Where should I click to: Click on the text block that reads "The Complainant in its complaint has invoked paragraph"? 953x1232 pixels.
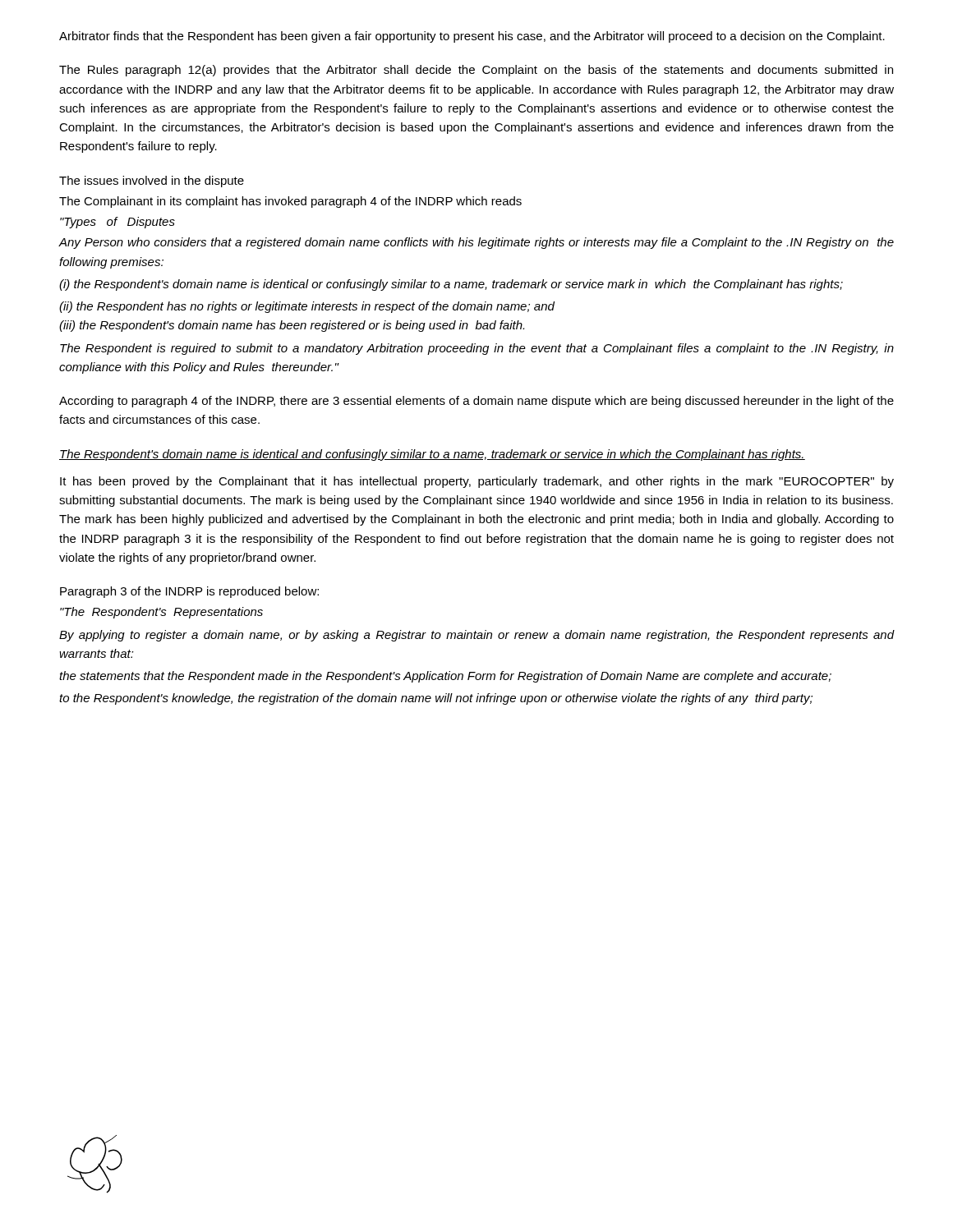[291, 201]
